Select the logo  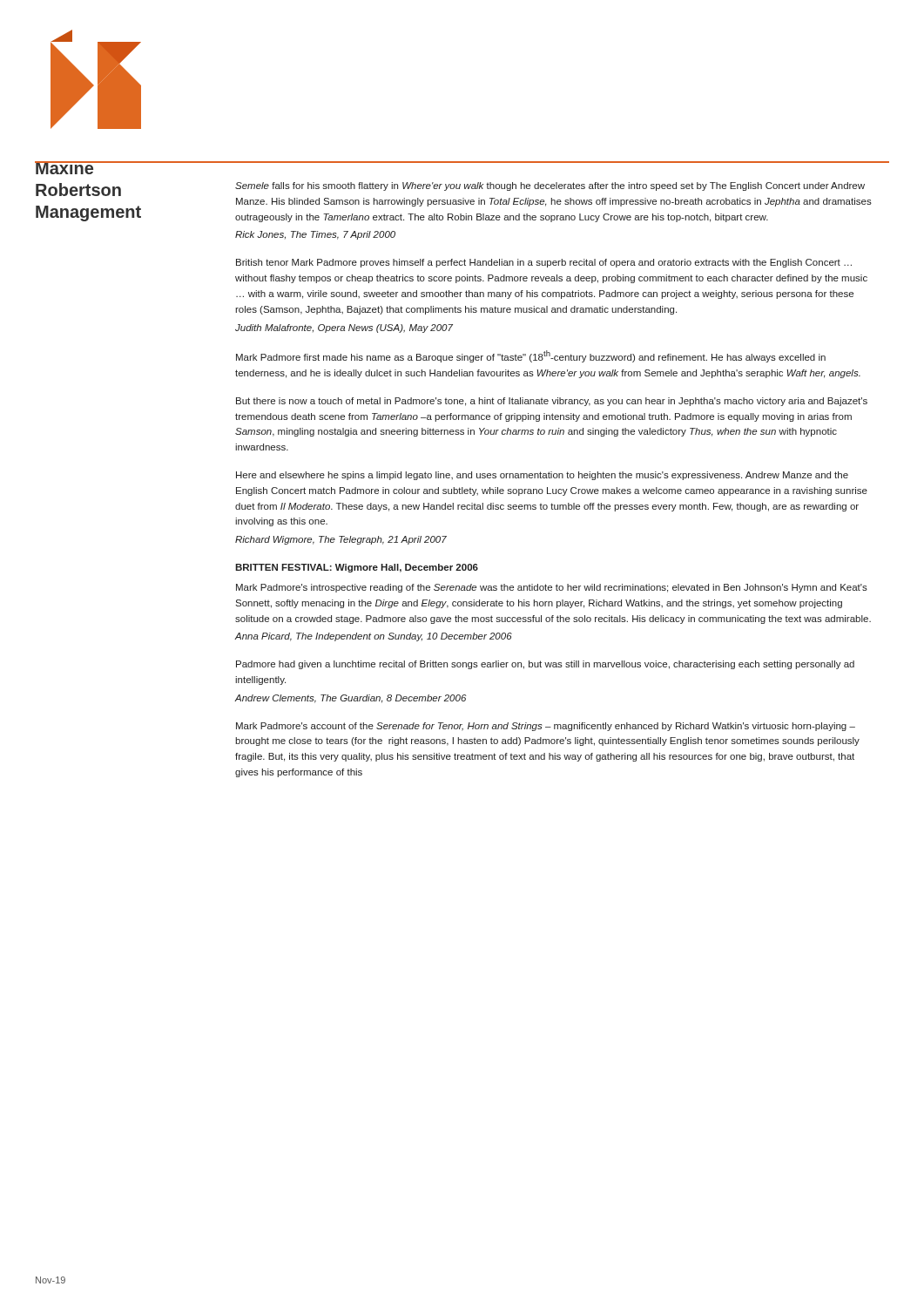tap(122, 125)
